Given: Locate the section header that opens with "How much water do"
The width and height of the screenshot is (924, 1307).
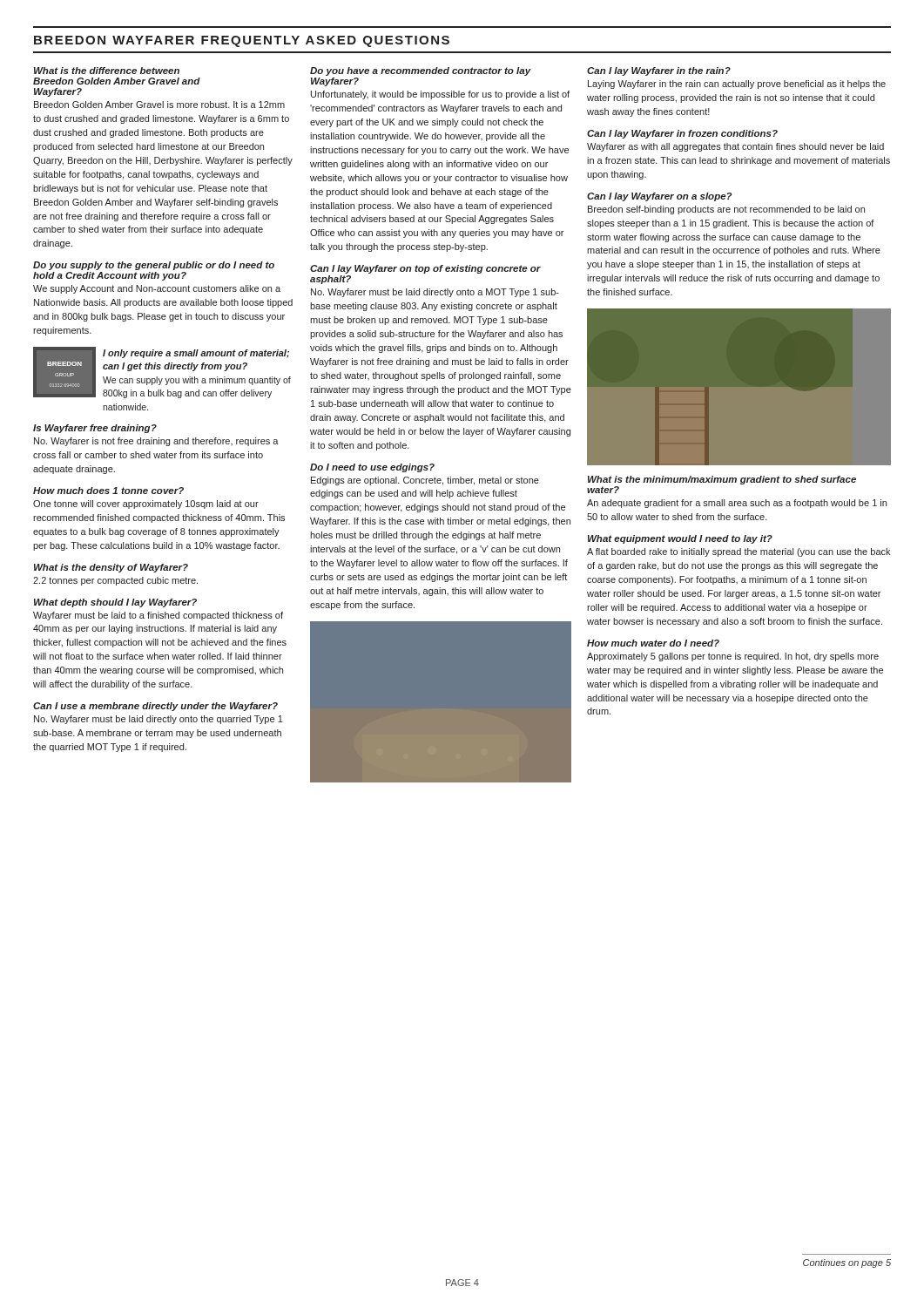Looking at the screenshot, I should (x=653, y=643).
